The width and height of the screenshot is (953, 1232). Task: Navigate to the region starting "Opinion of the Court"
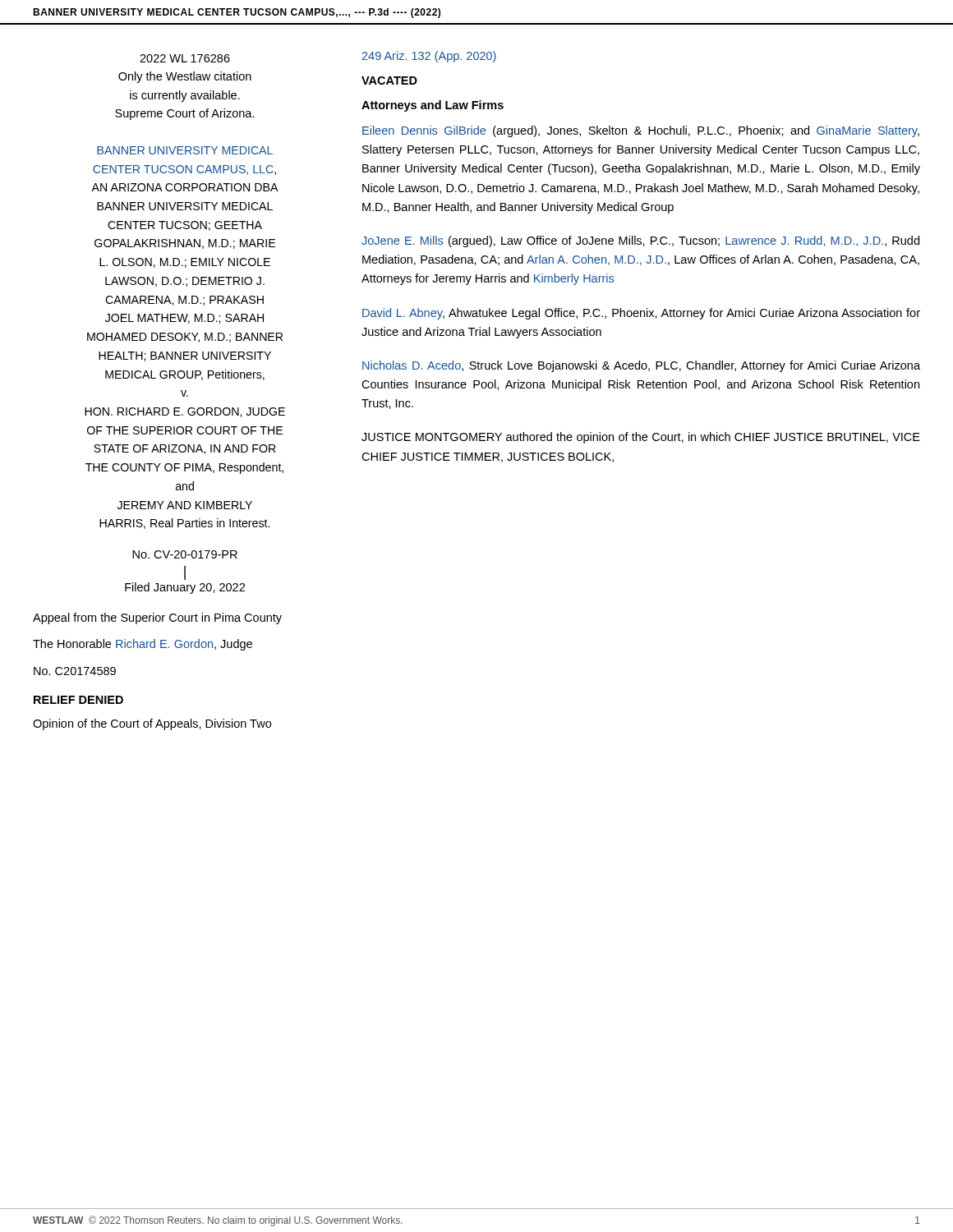click(x=152, y=724)
